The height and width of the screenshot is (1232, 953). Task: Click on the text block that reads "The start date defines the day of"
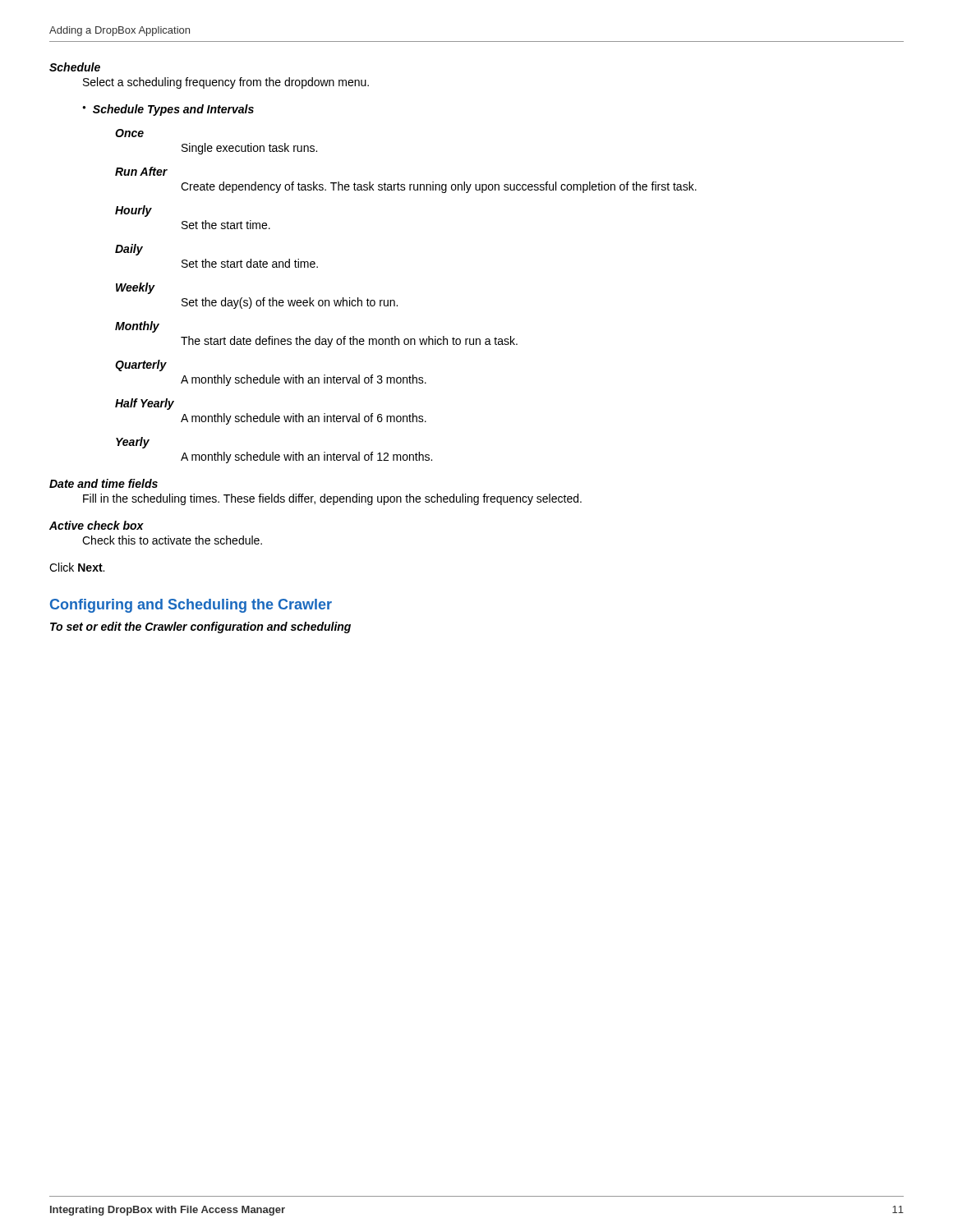click(x=350, y=341)
